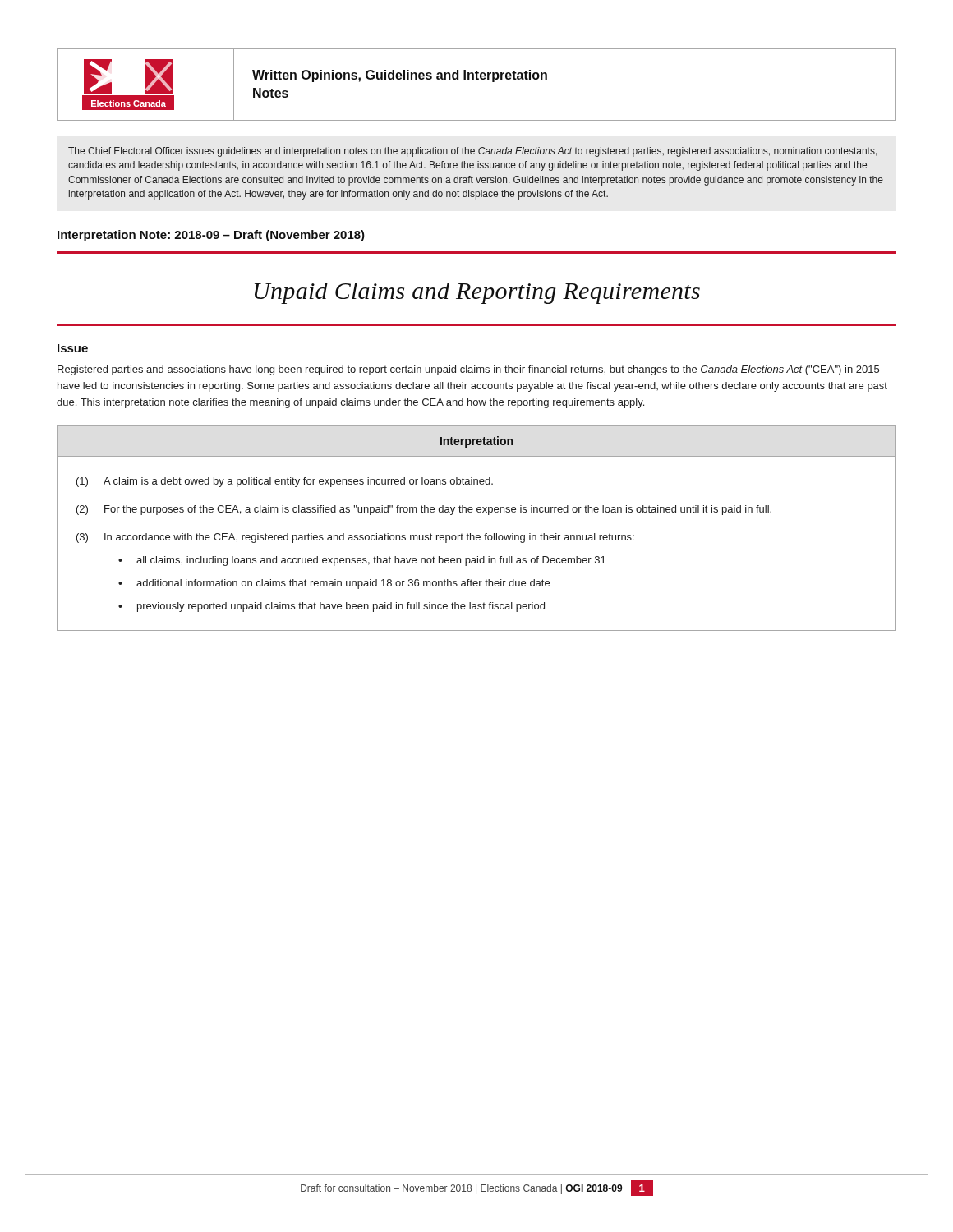Image resolution: width=953 pixels, height=1232 pixels.
Task: Locate the passage starting "(1) A claim is a debt owed"
Action: [476, 481]
